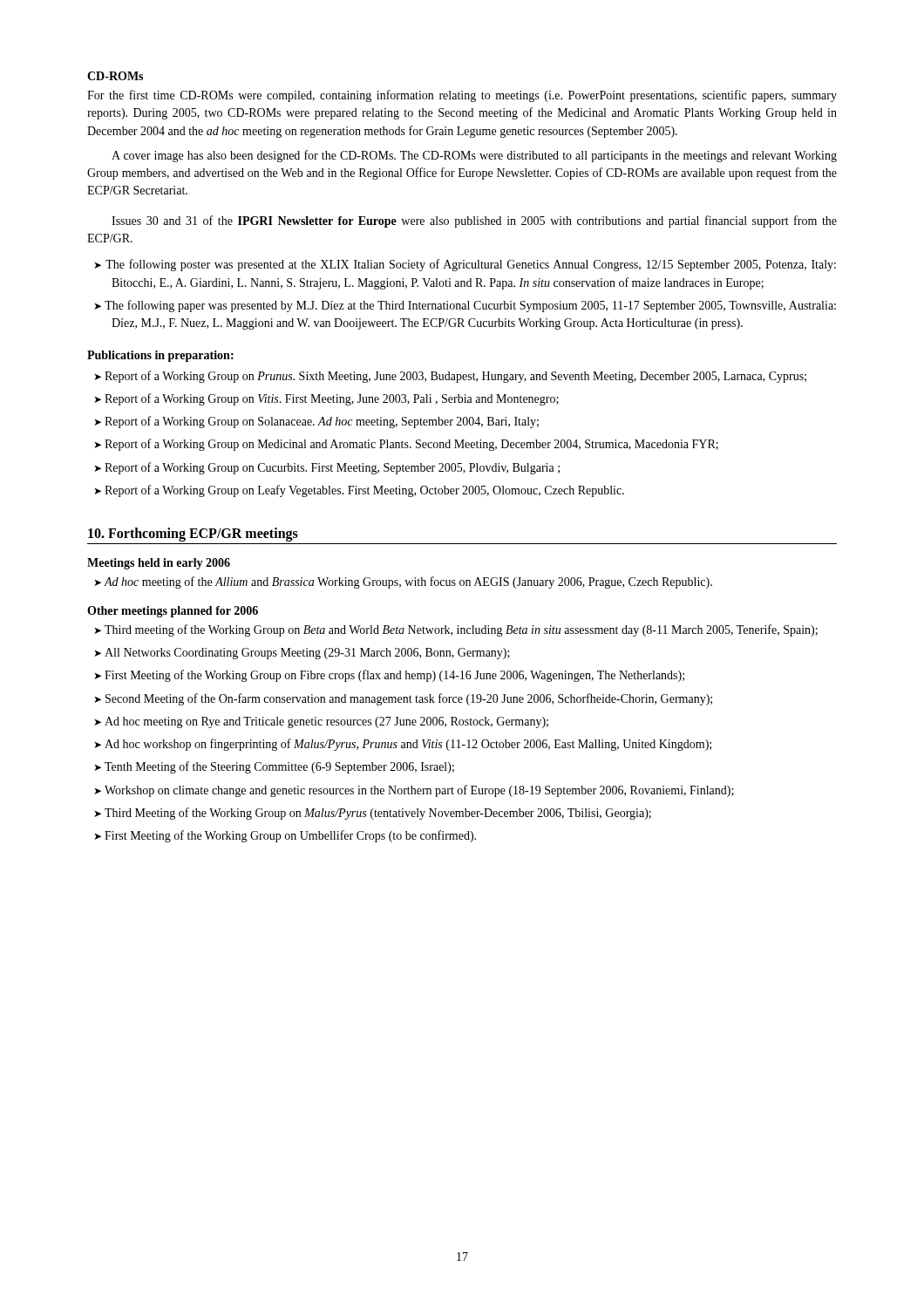
Task: Find the block on this page that starts "Report of a Working Group on Vitis."
Action: point(332,399)
